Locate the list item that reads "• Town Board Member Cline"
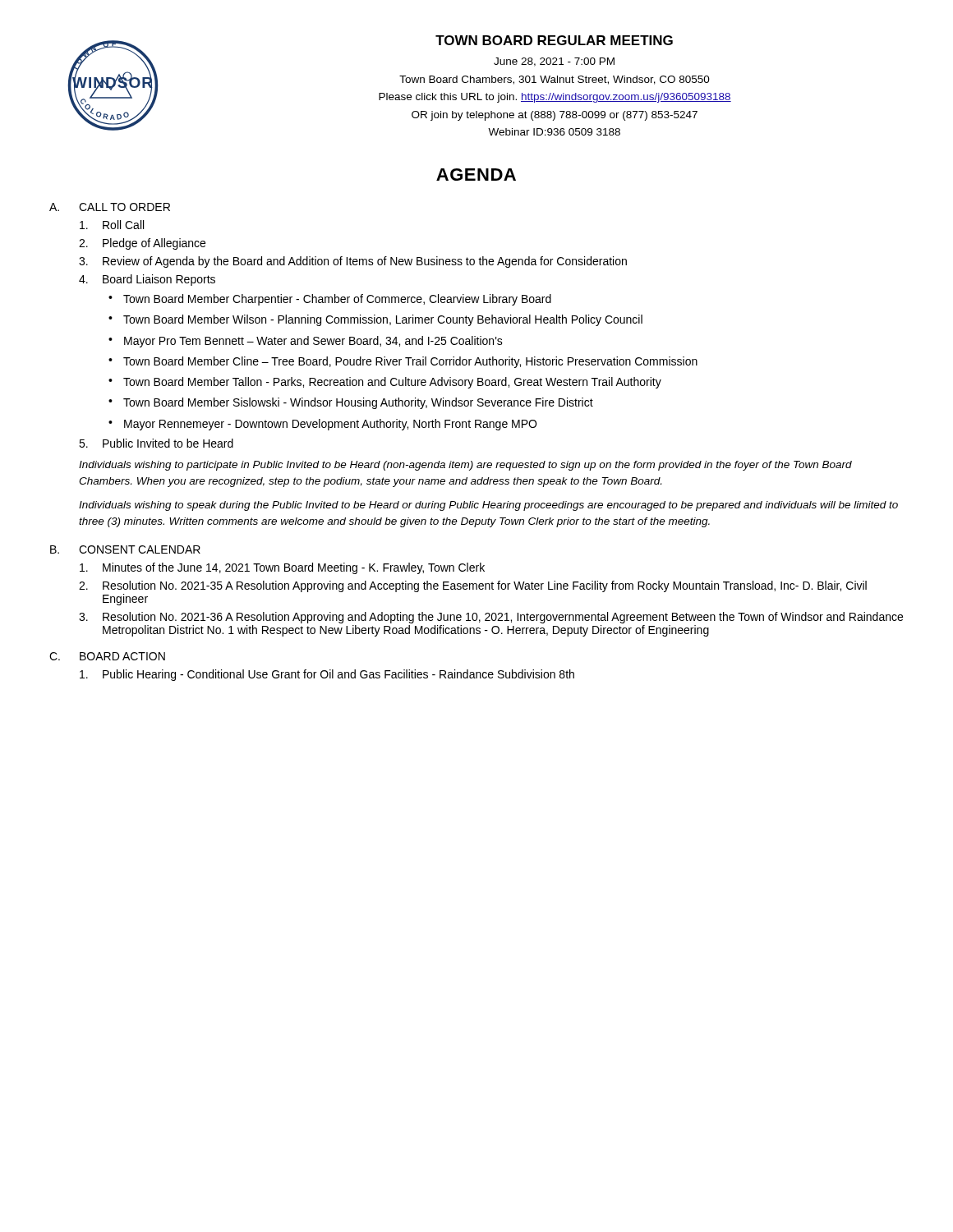Viewport: 953px width, 1232px height. (x=506, y=361)
